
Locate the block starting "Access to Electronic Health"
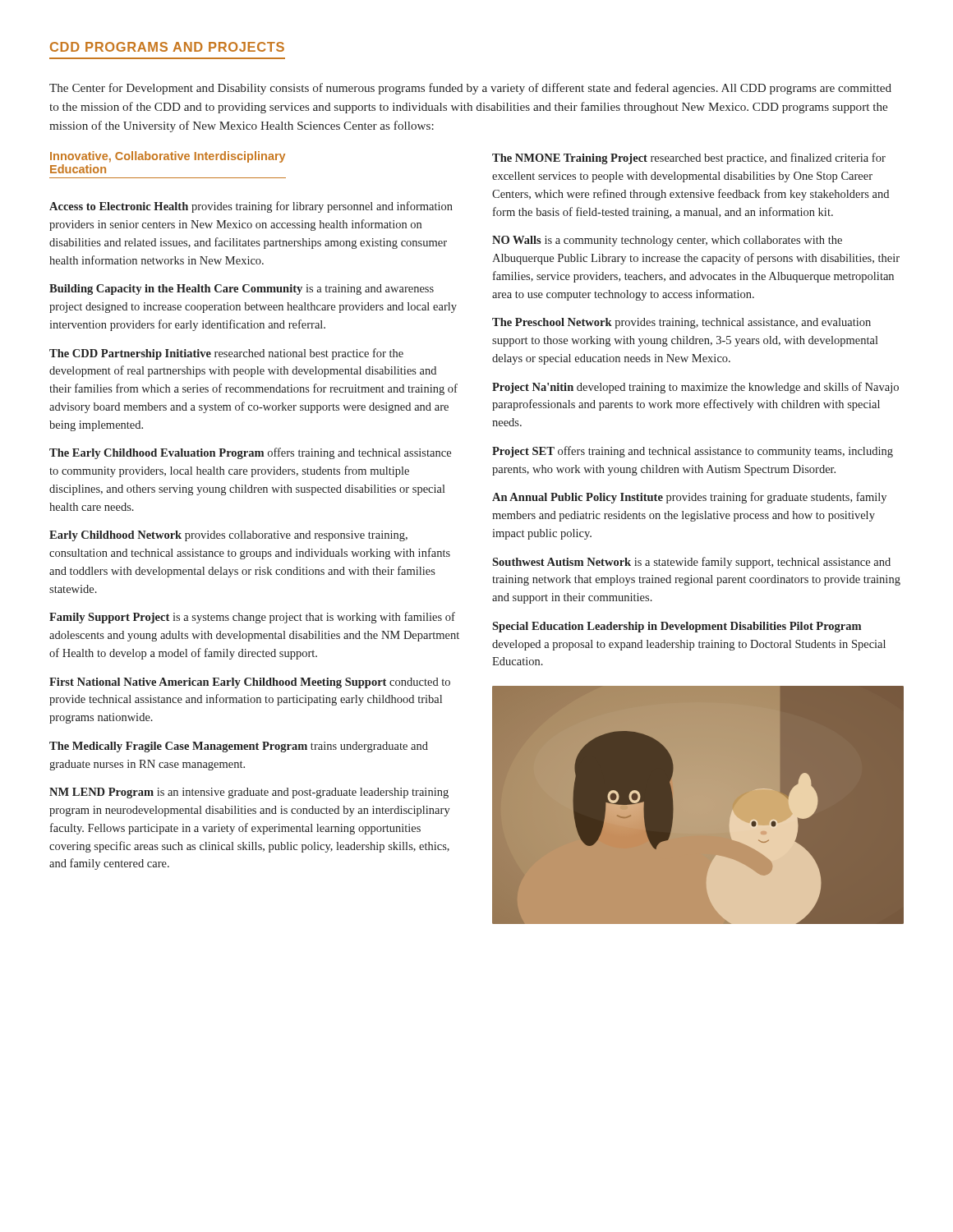[x=251, y=233]
